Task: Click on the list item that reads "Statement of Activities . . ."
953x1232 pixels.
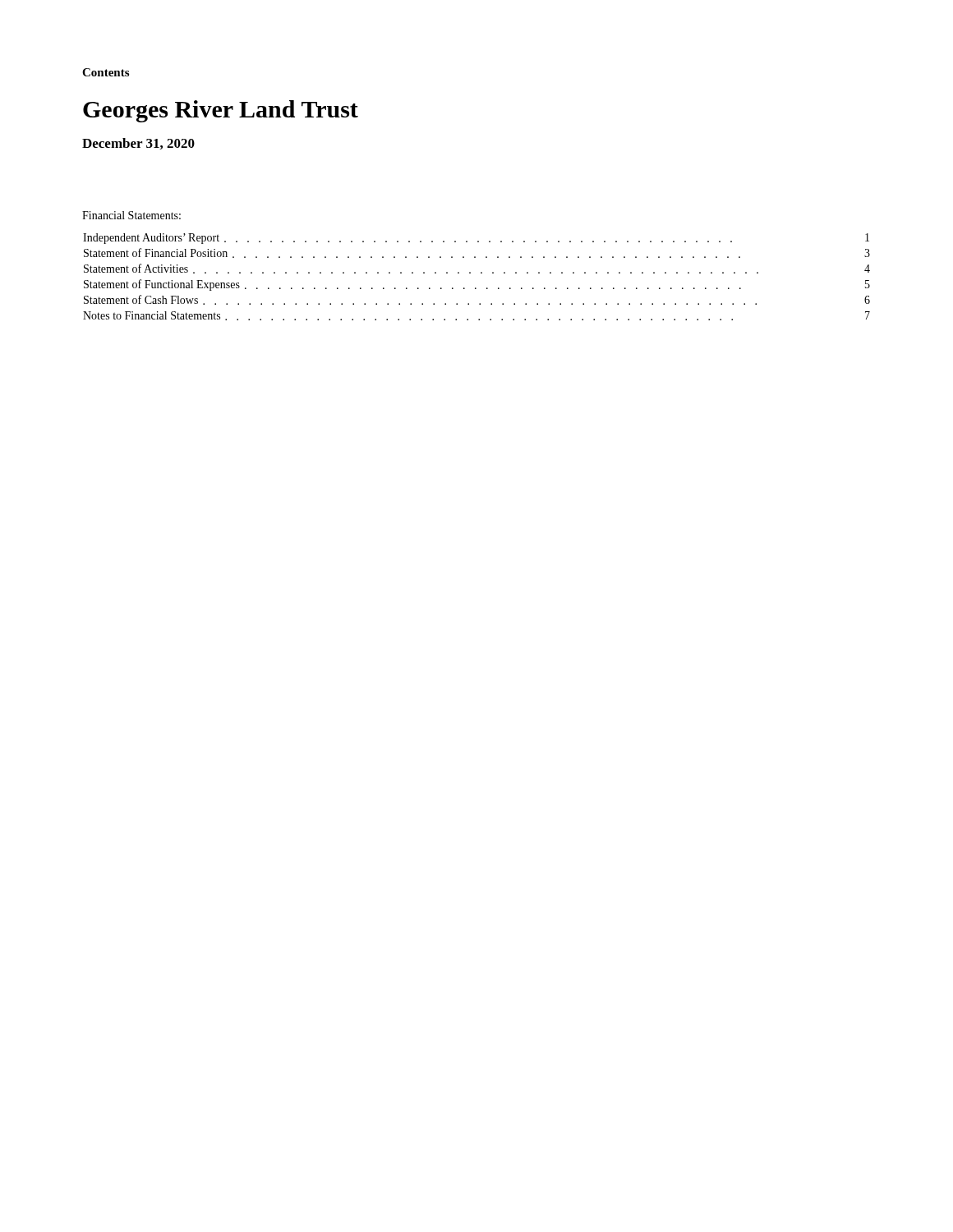Action: pos(476,269)
